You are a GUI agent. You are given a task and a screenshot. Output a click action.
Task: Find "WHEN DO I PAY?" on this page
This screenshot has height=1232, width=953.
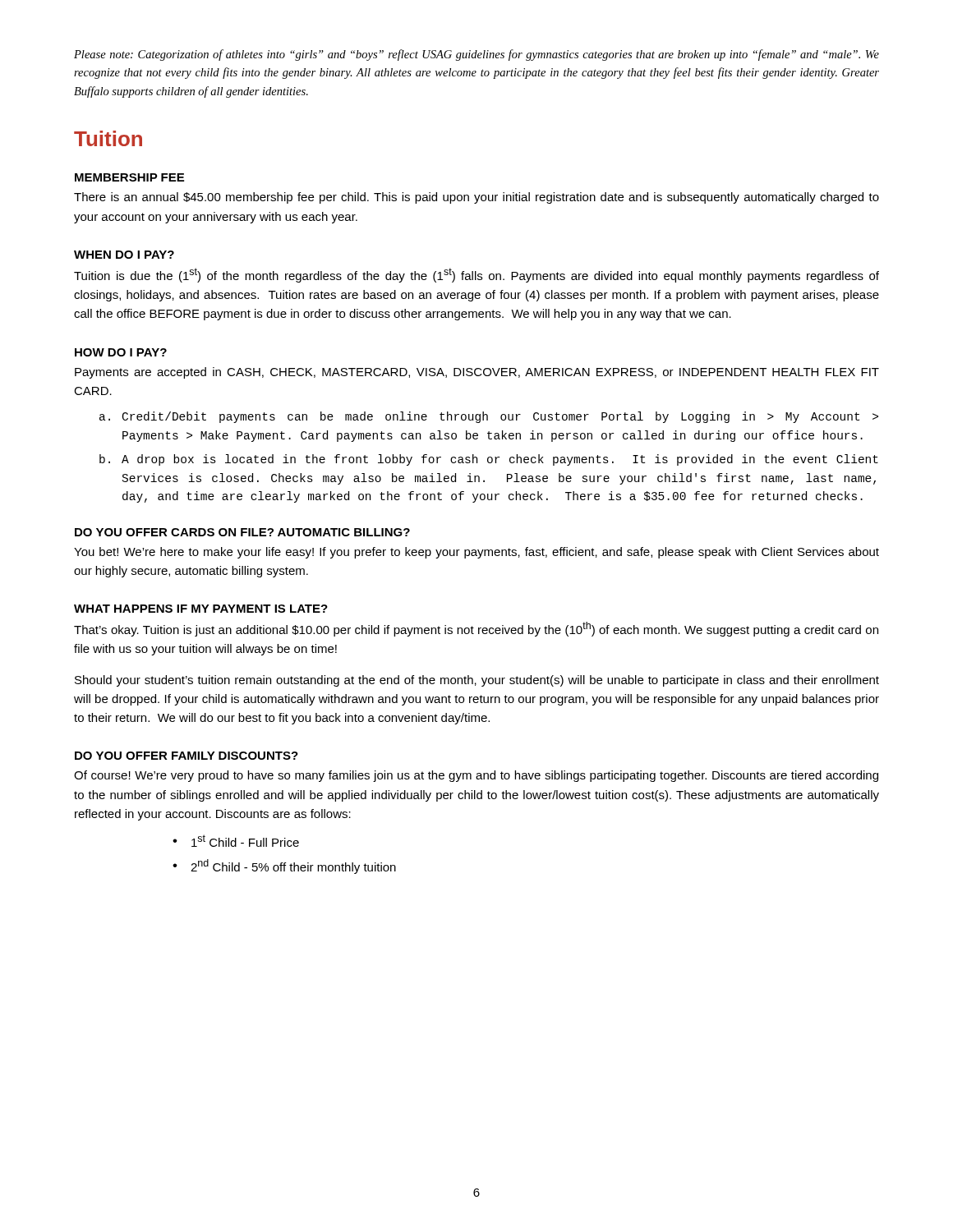tap(124, 254)
